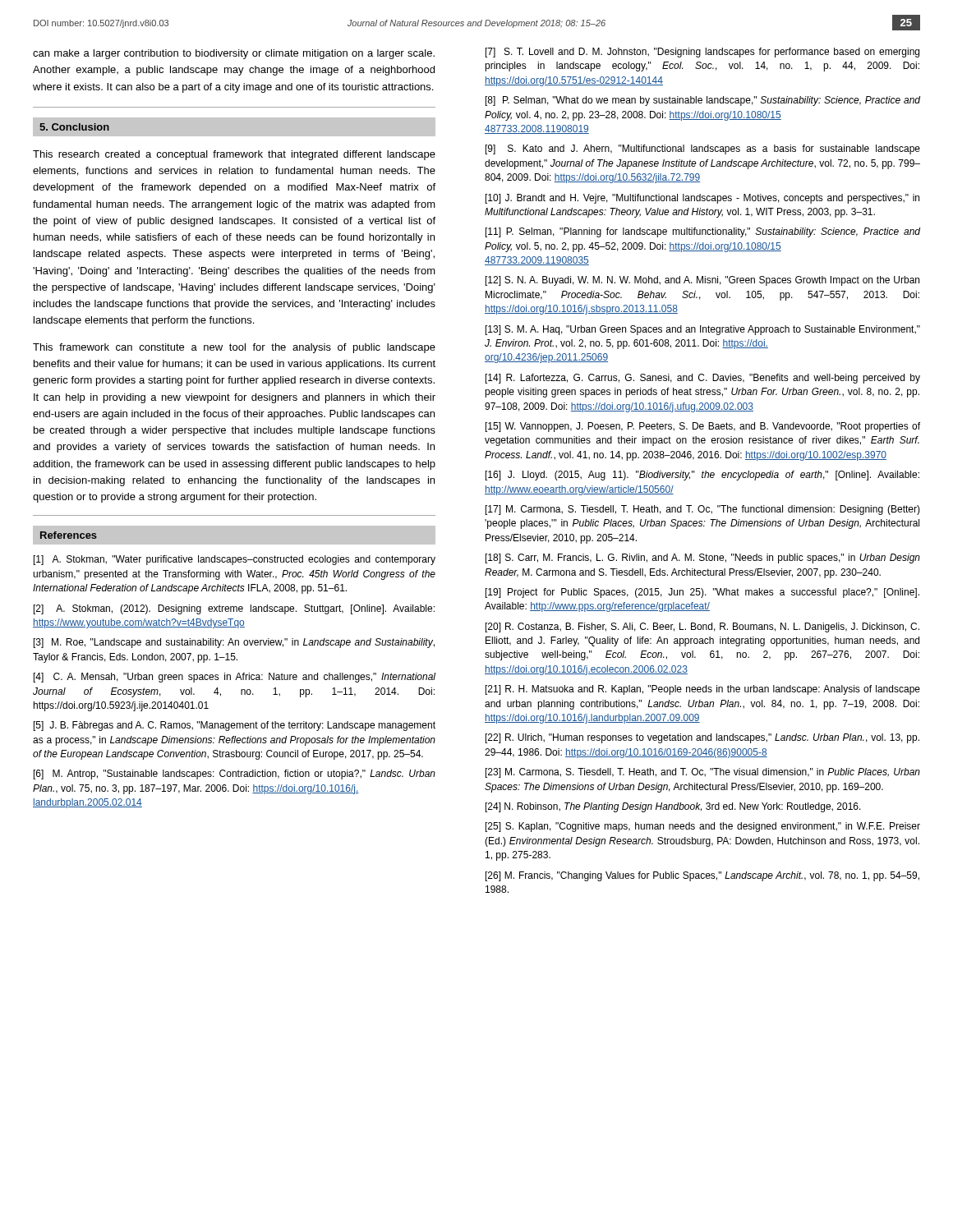Locate the block of text that opens with "[25] S. Kaplan, "Cognitive maps, human needs"
The image size is (953, 1232).
(x=702, y=841)
